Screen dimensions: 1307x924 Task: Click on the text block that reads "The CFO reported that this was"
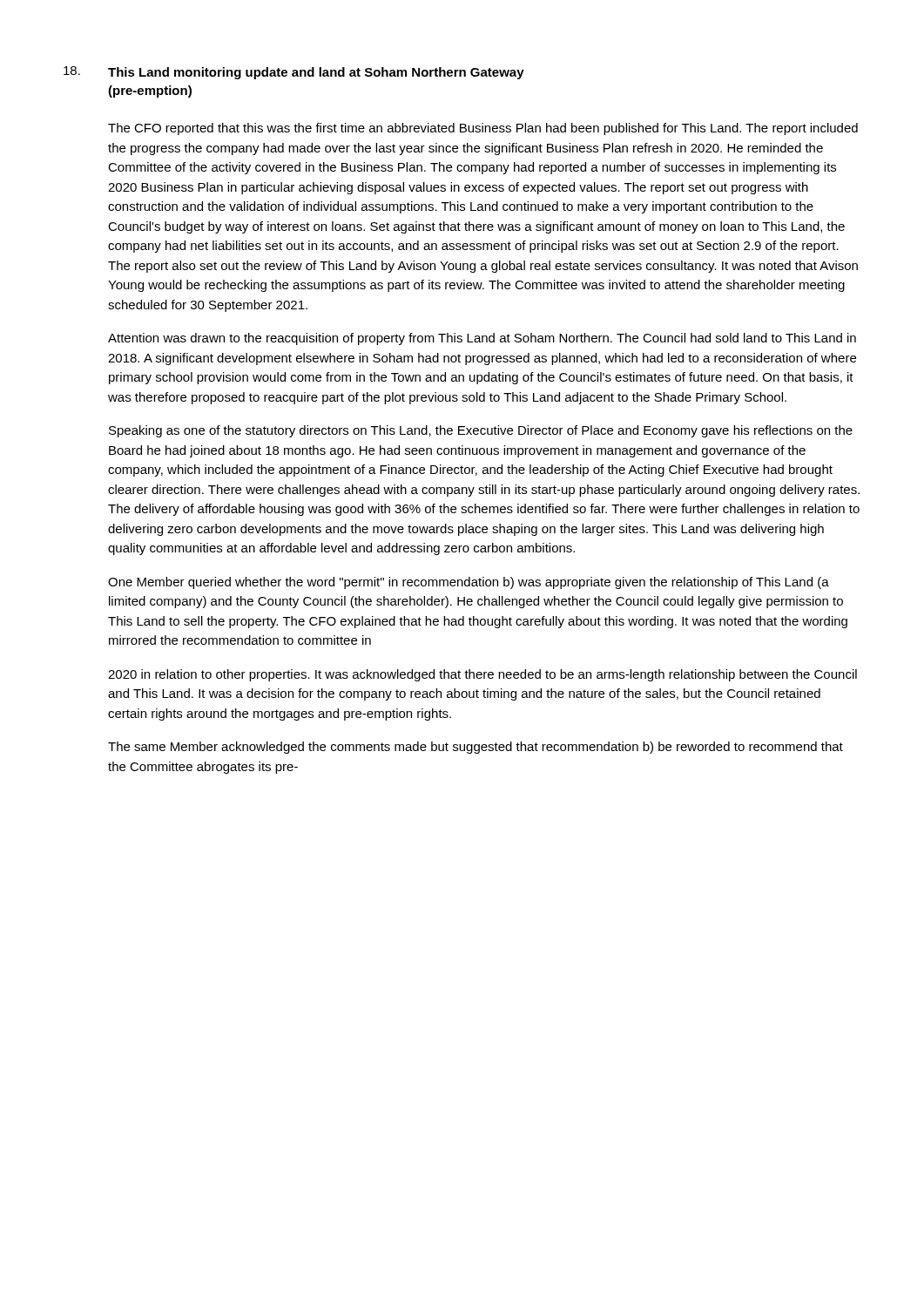pos(483,216)
